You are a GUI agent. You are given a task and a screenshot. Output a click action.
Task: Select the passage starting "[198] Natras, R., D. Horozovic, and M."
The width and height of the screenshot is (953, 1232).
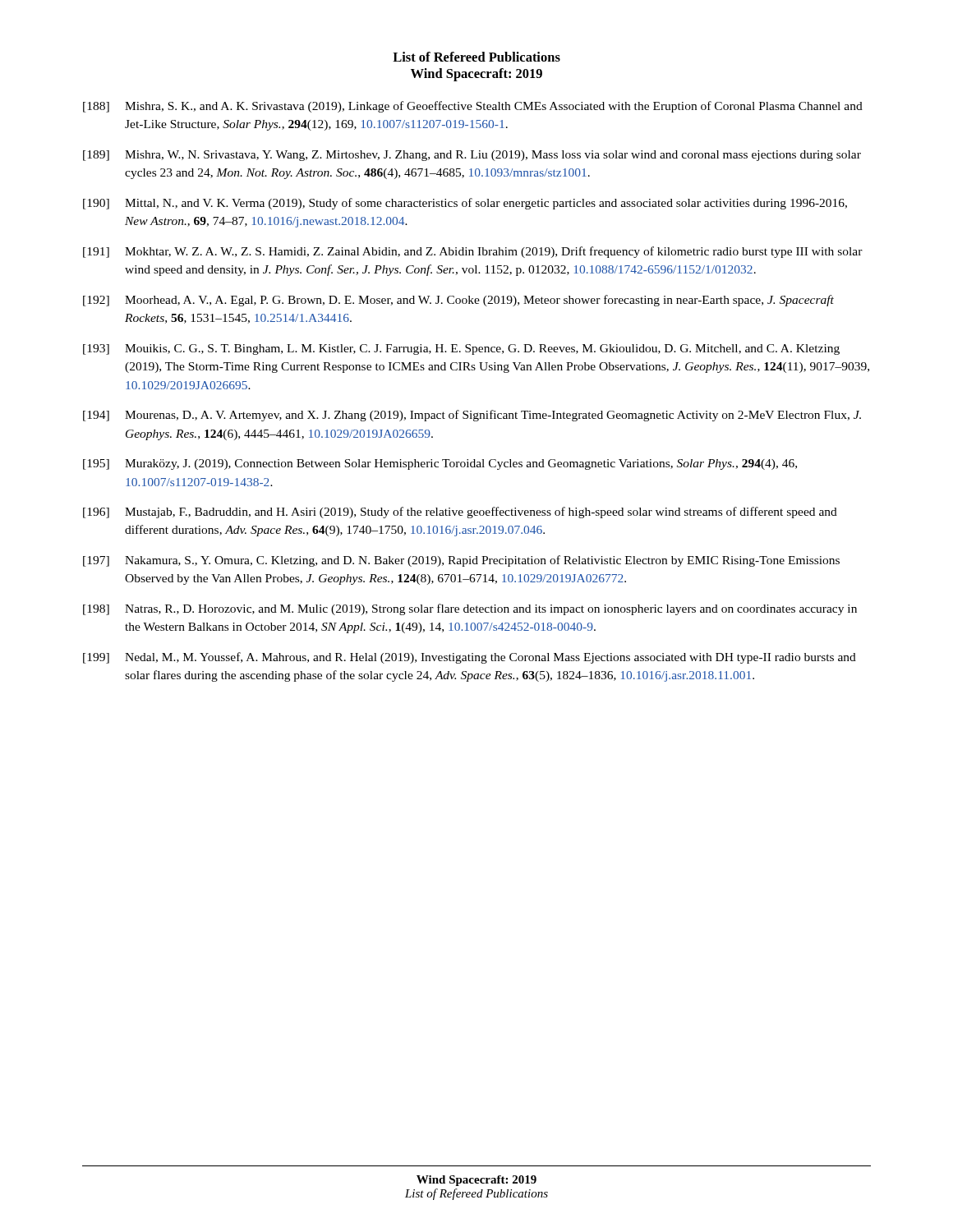476,618
